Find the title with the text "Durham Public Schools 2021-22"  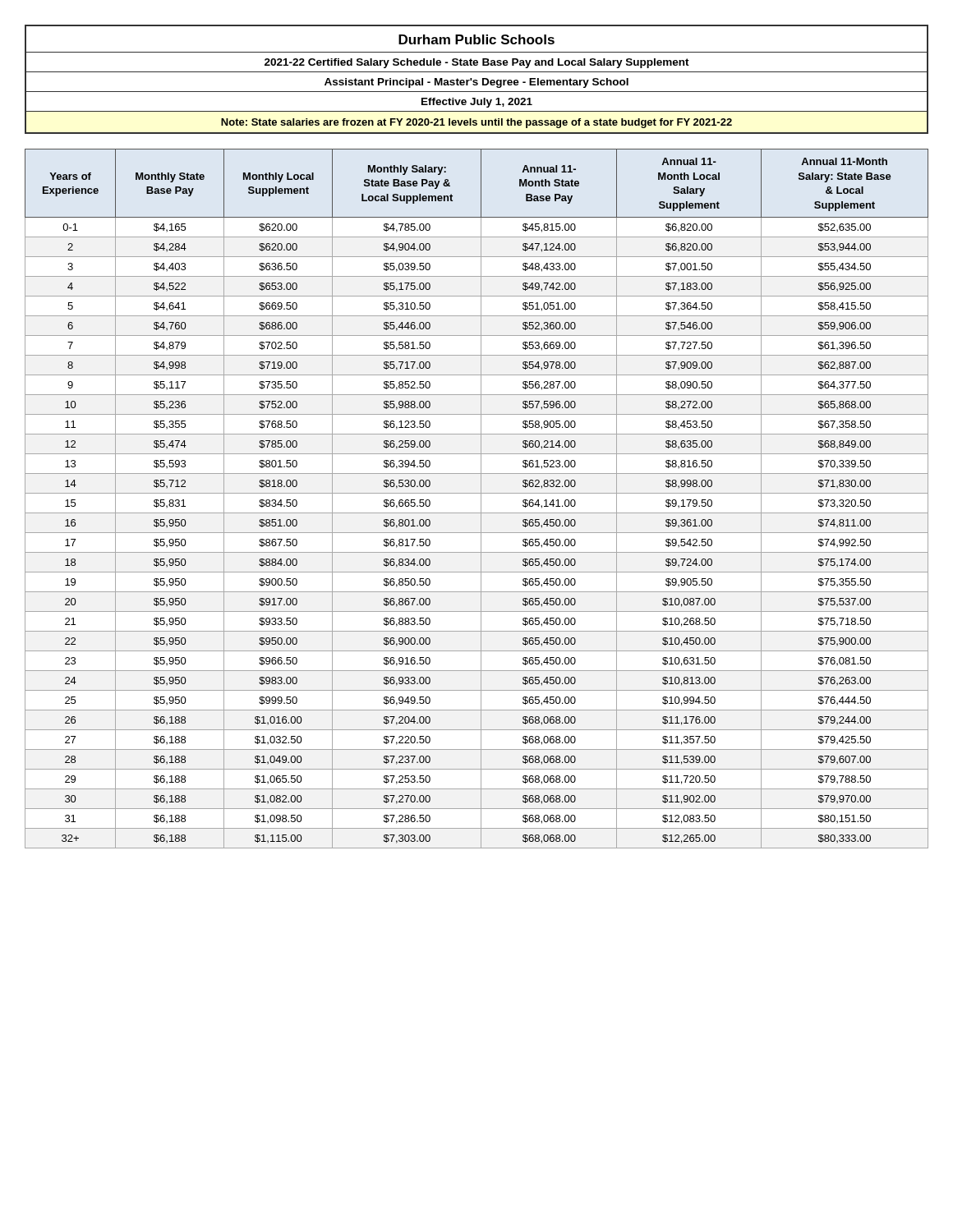tap(476, 79)
